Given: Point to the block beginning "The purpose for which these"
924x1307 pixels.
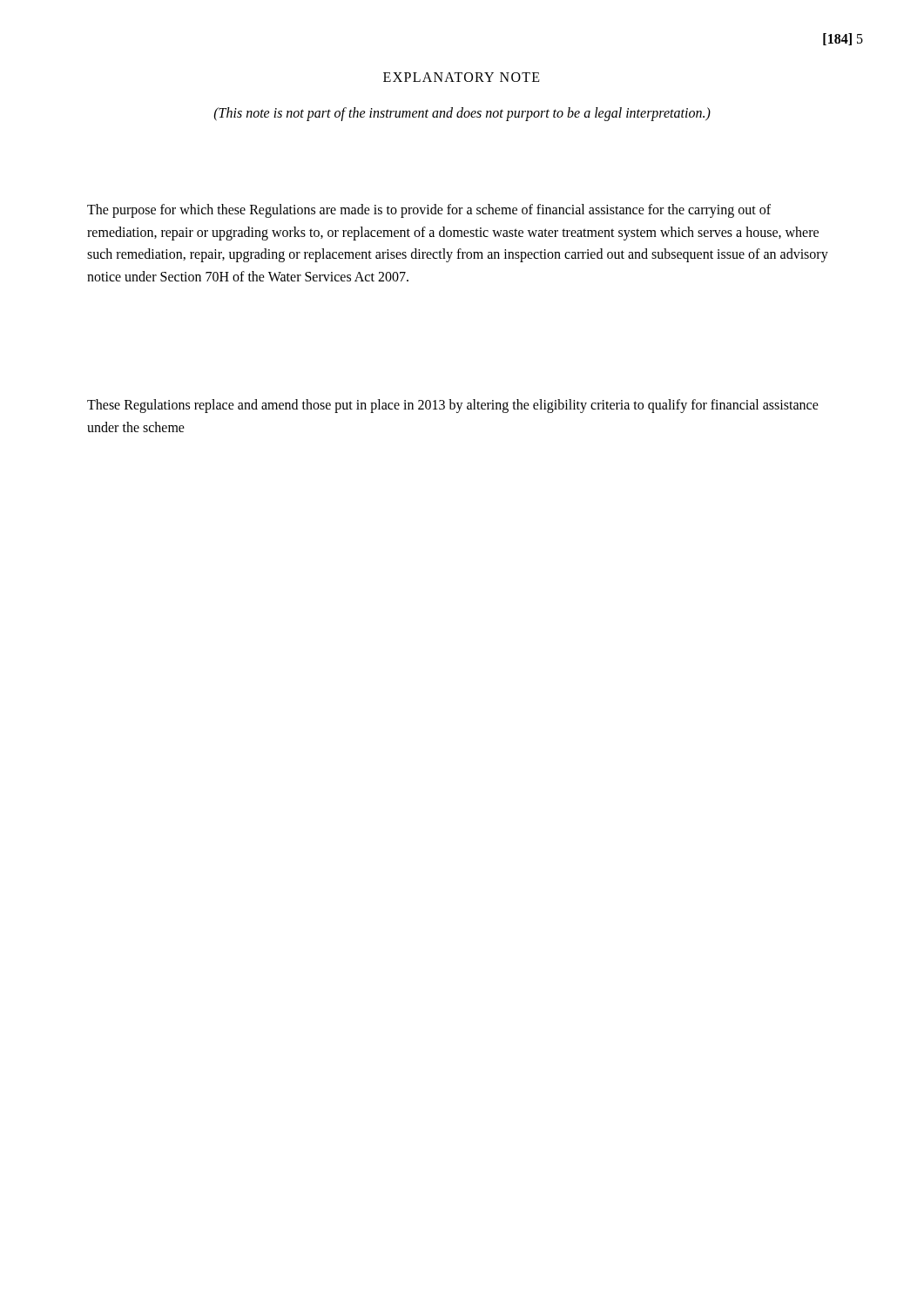Looking at the screenshot, I should click(x=458, y=243).
